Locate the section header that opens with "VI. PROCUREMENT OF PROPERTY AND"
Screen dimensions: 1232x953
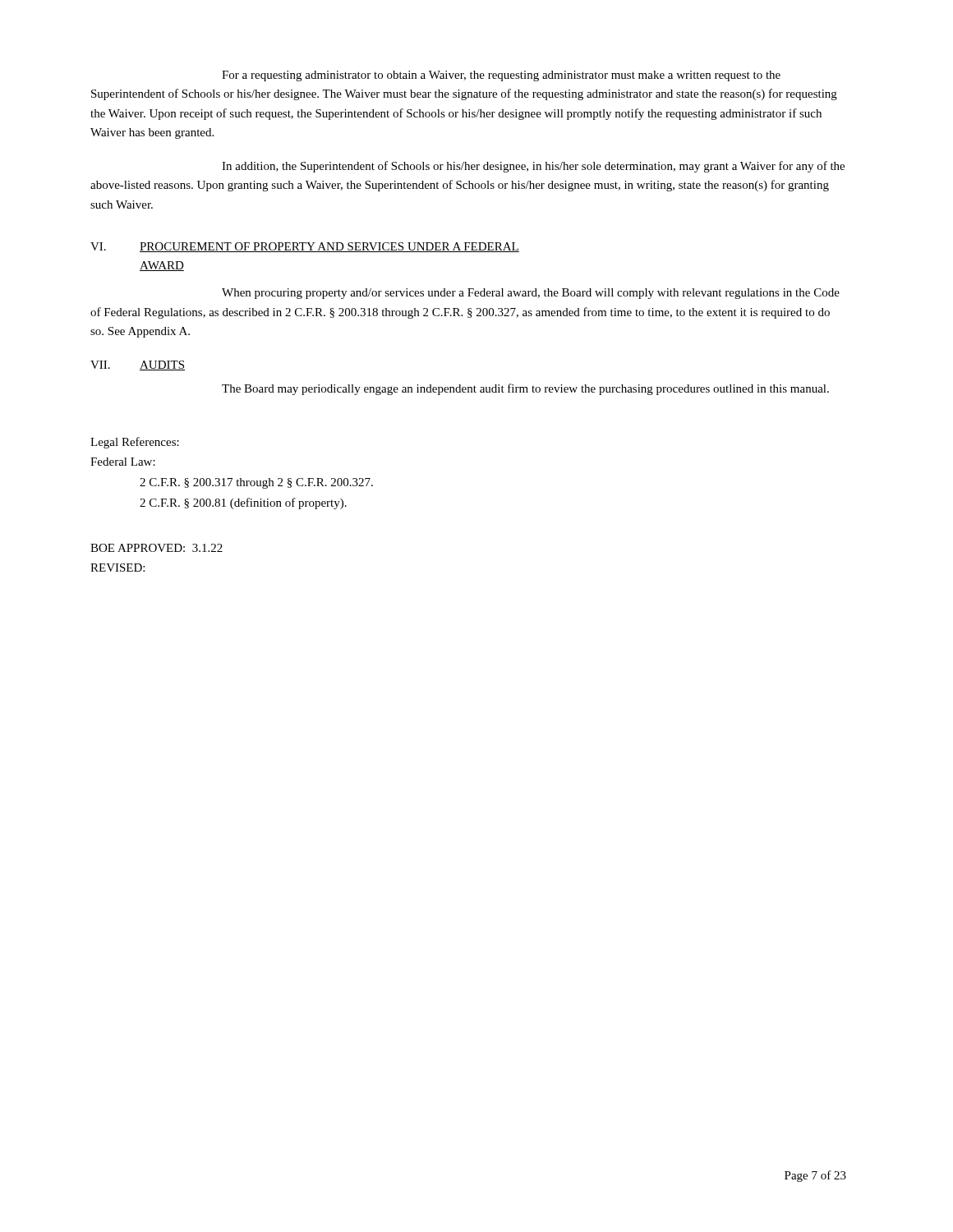pyautogui.click(x=305, y=256)
